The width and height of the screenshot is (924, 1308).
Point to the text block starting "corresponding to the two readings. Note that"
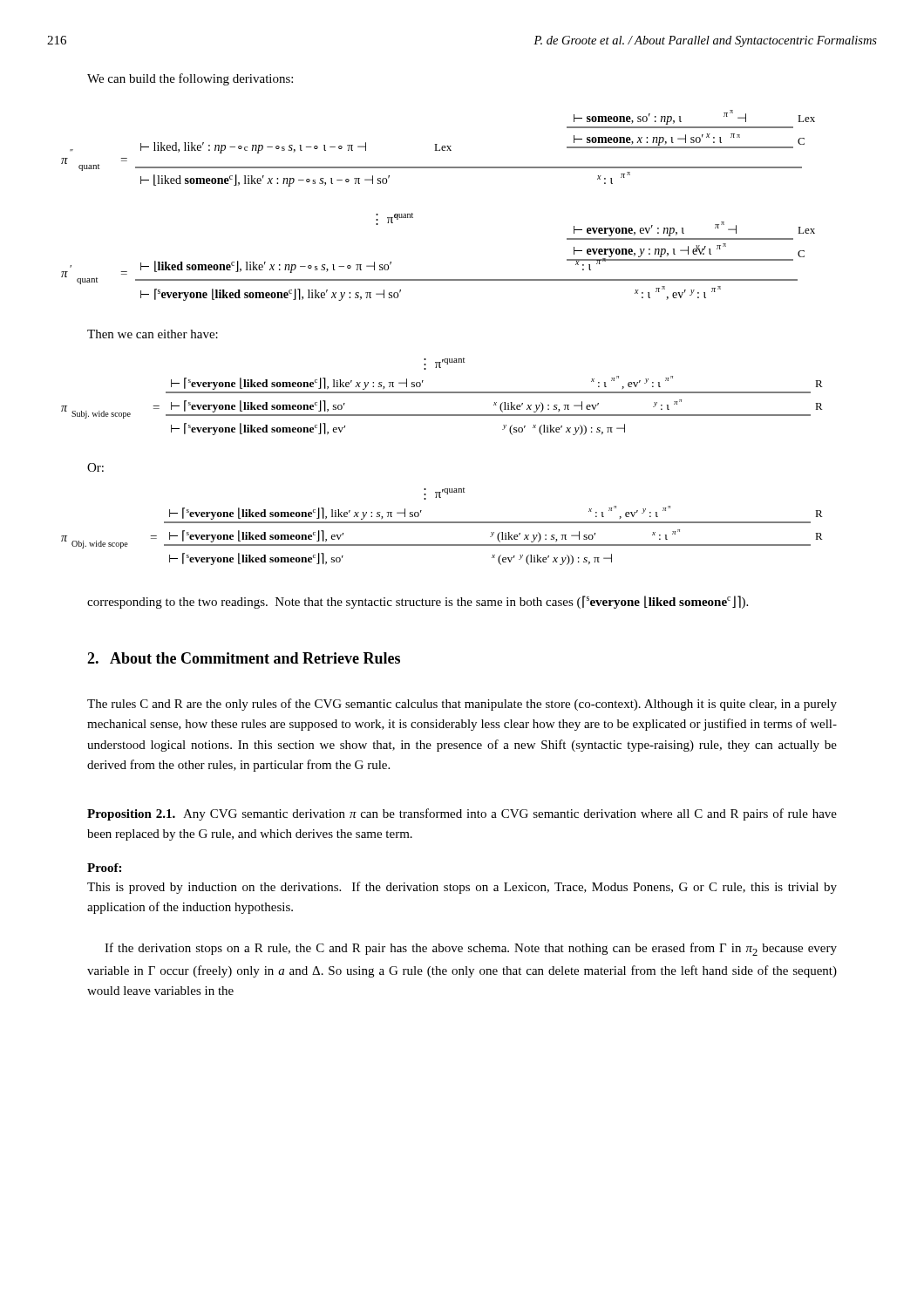pos(418,601)
